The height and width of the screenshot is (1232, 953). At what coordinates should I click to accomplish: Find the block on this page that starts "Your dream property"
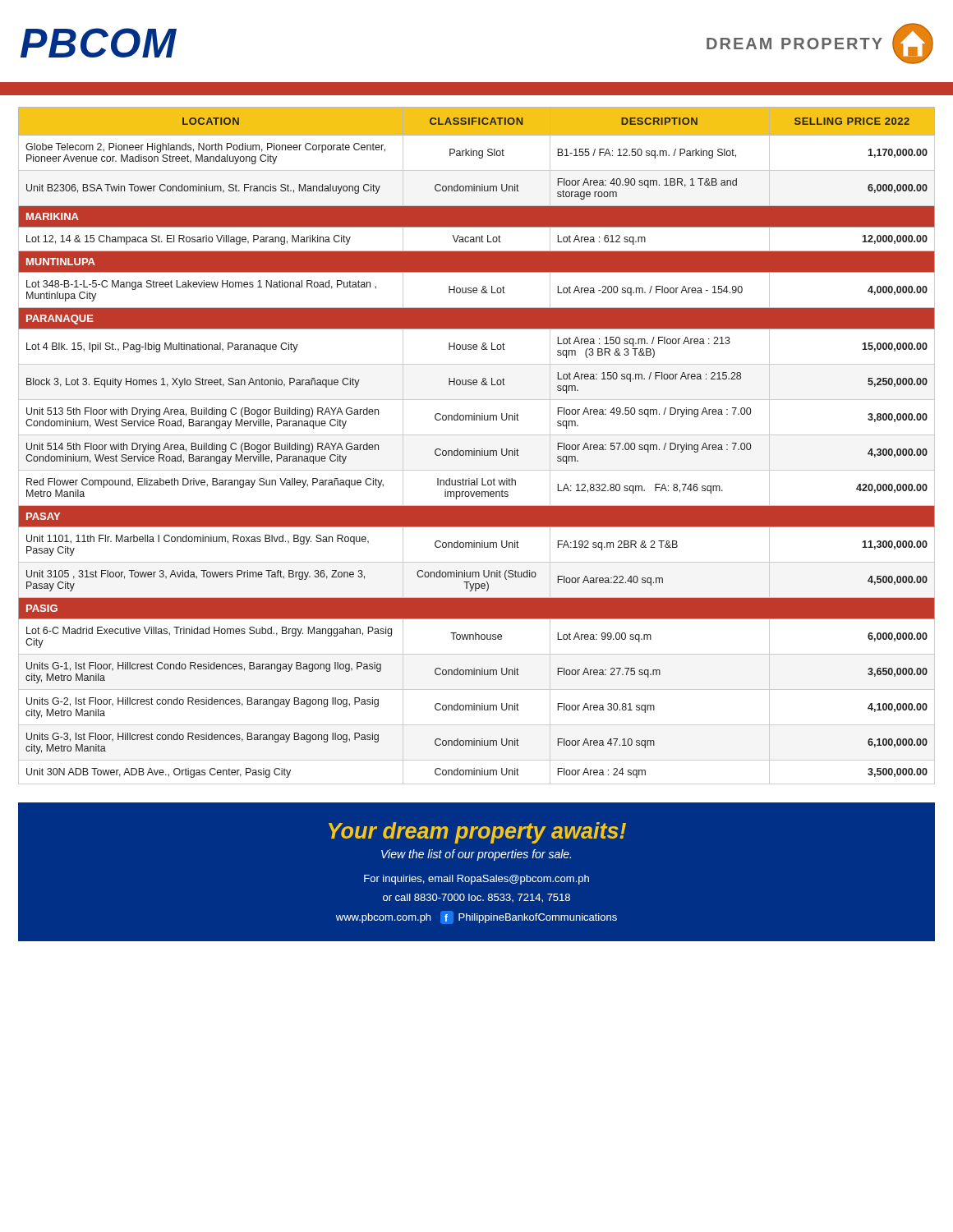point(476,831)
